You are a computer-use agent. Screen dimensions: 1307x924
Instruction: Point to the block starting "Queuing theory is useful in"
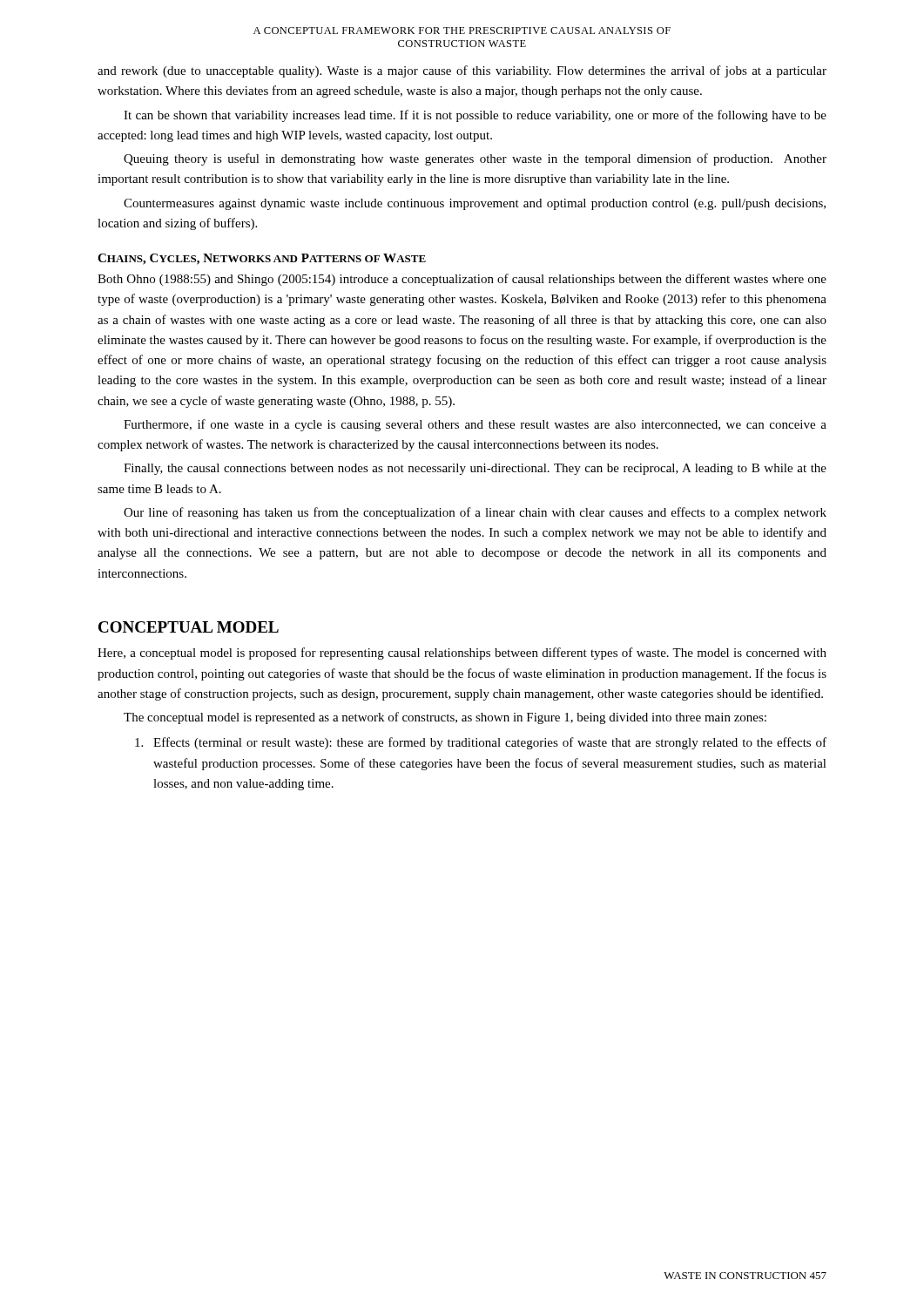coord(462,169)
